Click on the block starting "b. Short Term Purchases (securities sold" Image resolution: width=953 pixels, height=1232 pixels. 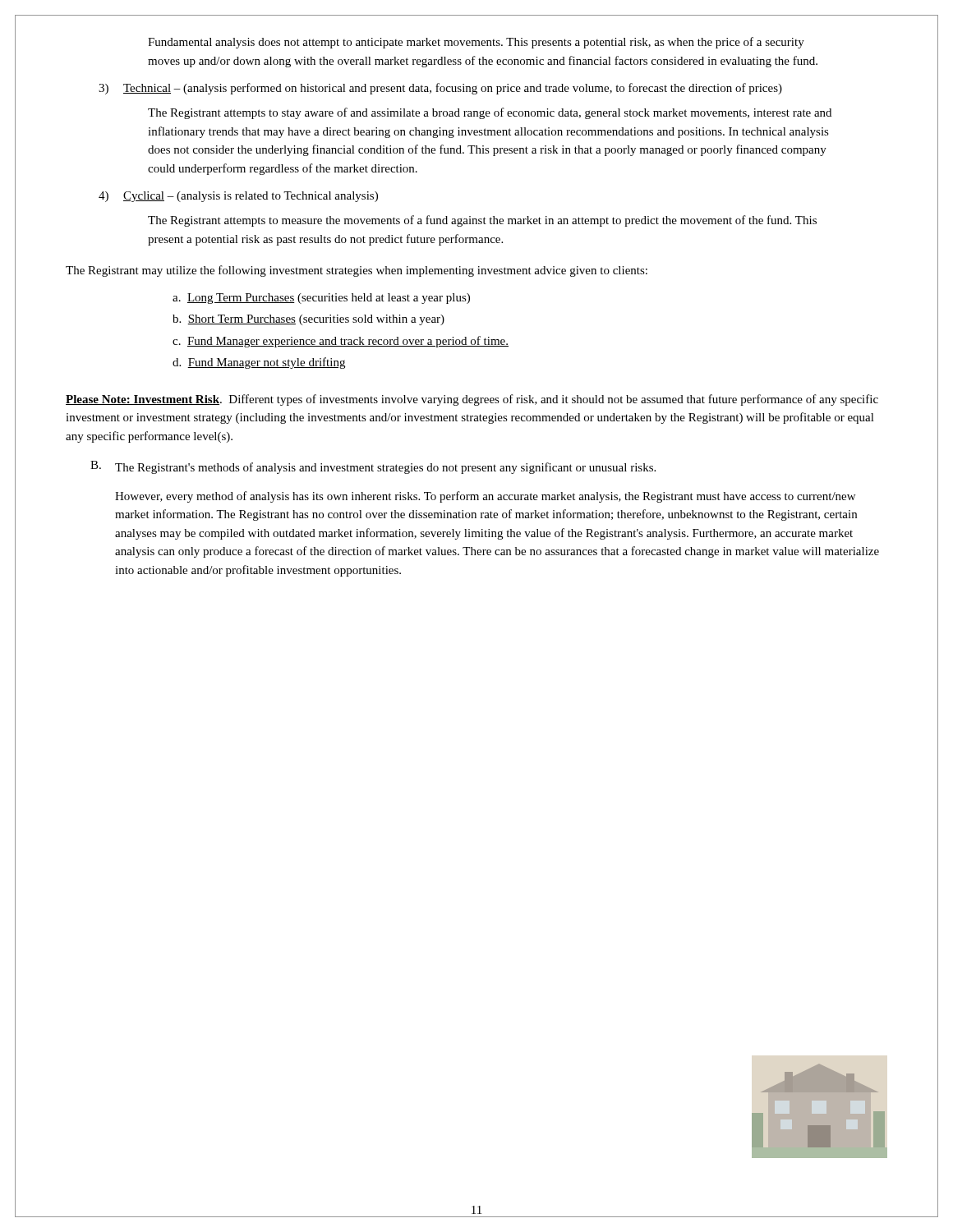coord(309,319)
